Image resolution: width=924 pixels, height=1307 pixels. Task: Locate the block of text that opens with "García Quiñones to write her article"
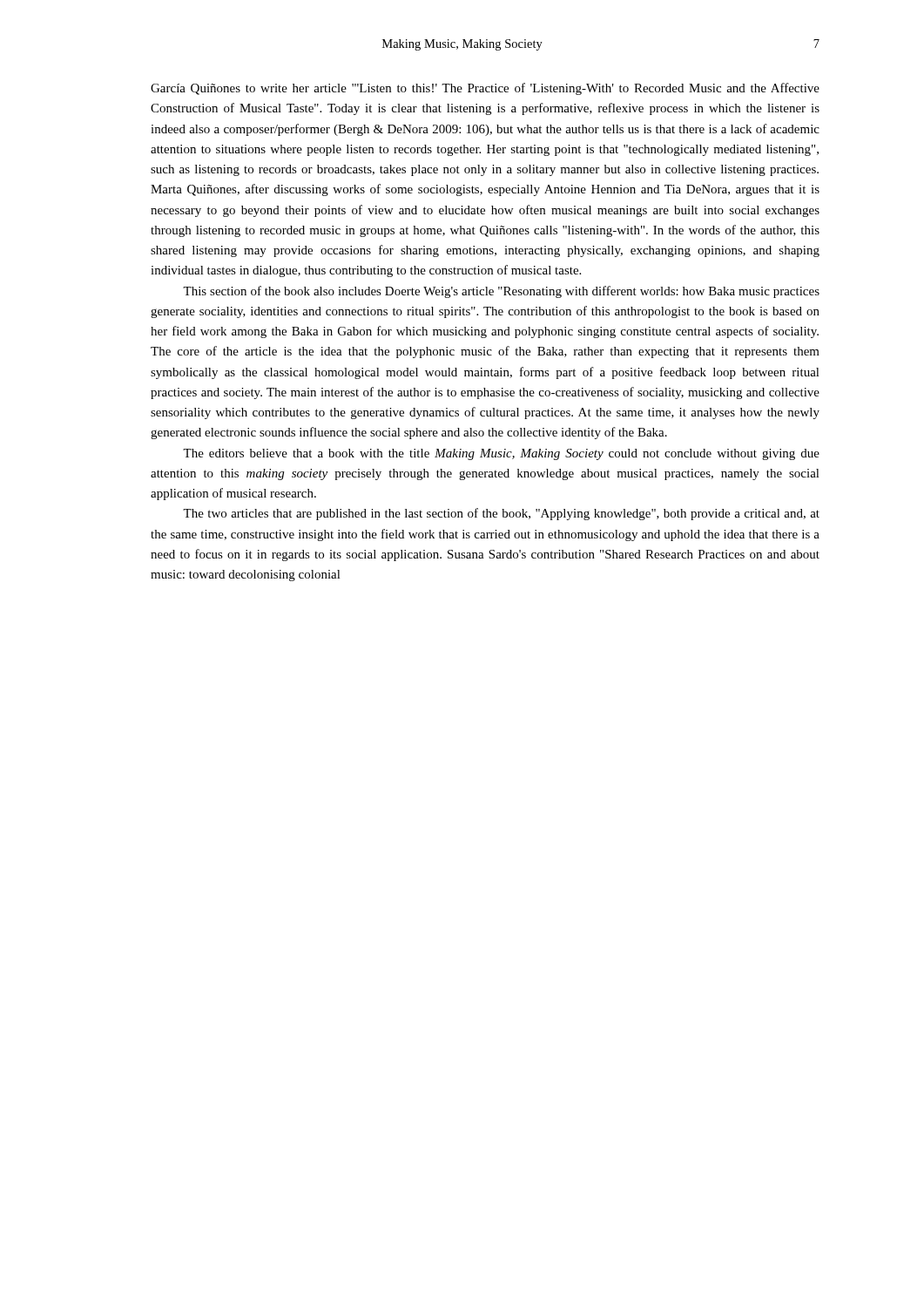[x=485, y=180]
